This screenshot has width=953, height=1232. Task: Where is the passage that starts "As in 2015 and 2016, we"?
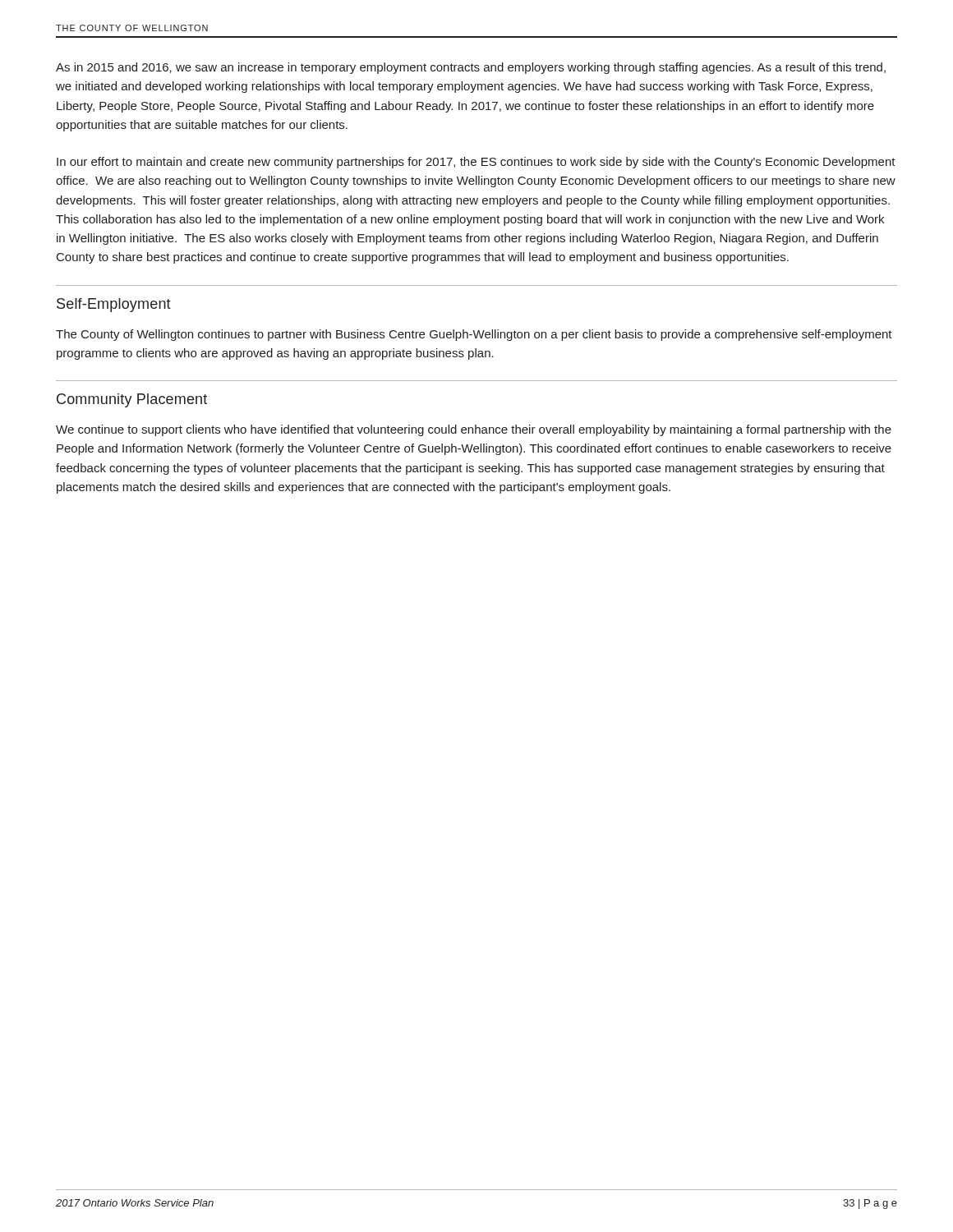click(x=471, y=96)
